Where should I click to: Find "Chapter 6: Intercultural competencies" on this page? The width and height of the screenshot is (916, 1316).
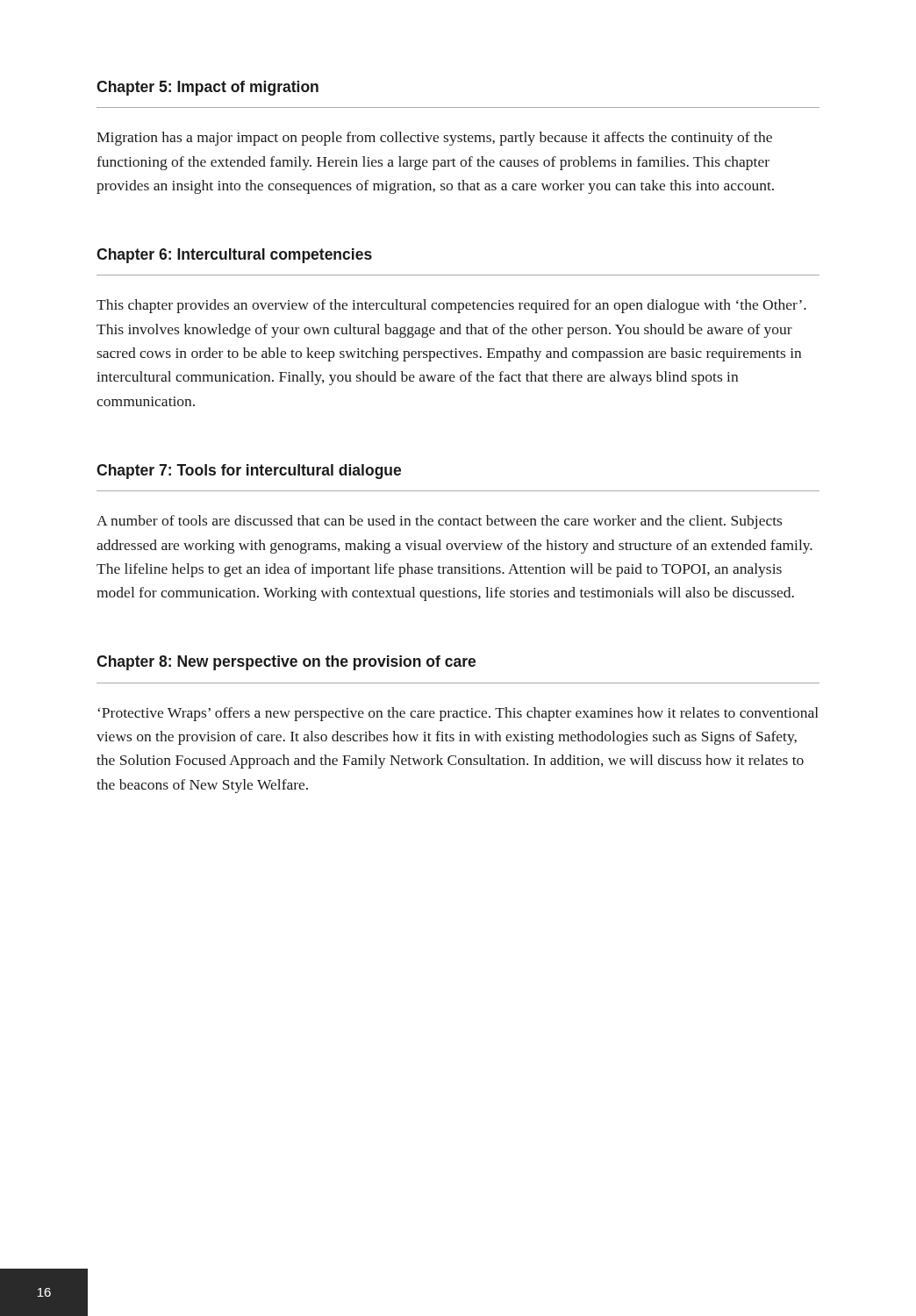coord(234,256)
